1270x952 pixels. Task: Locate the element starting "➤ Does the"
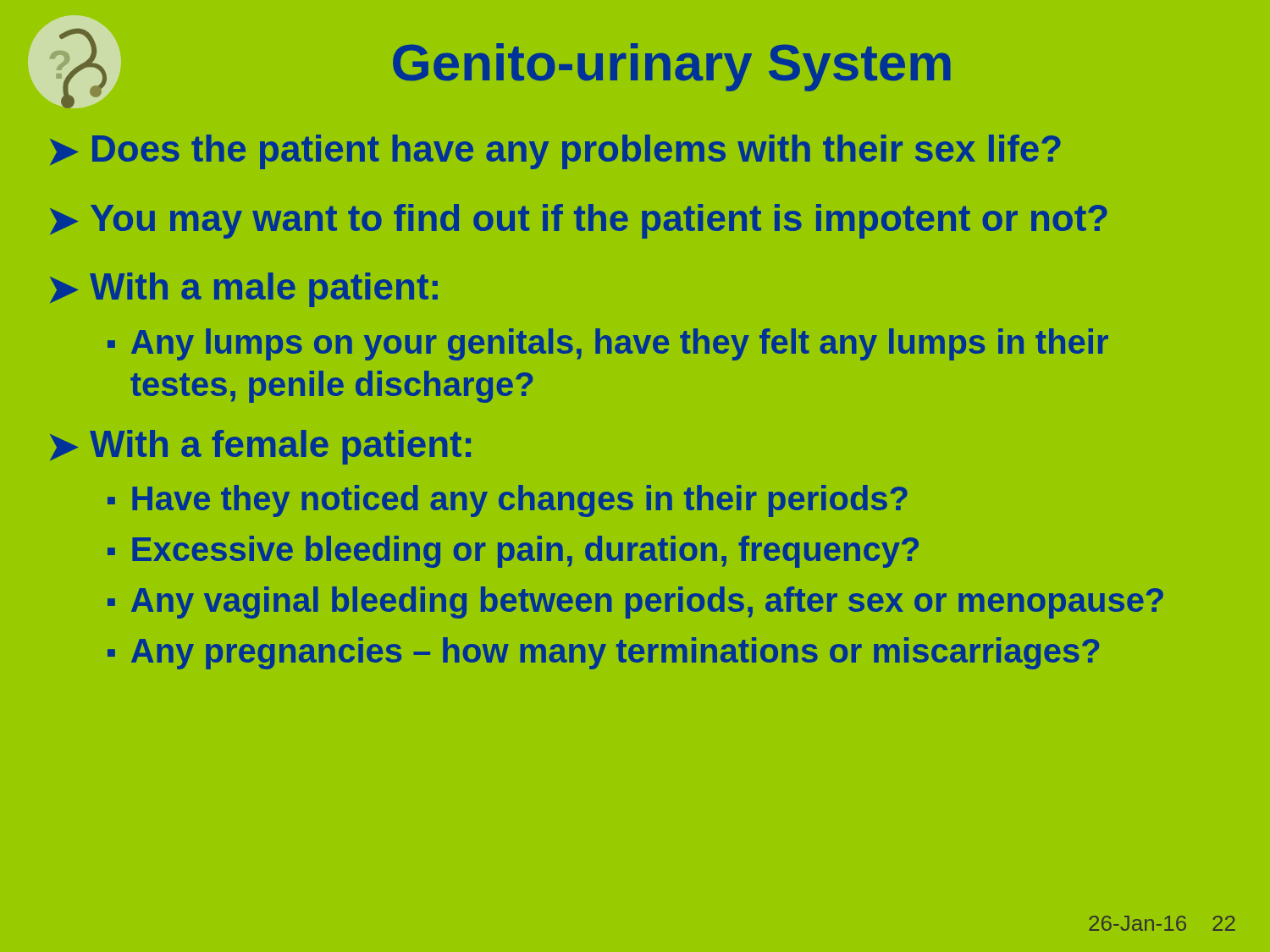pyautogui.click(x=555, y=150)
